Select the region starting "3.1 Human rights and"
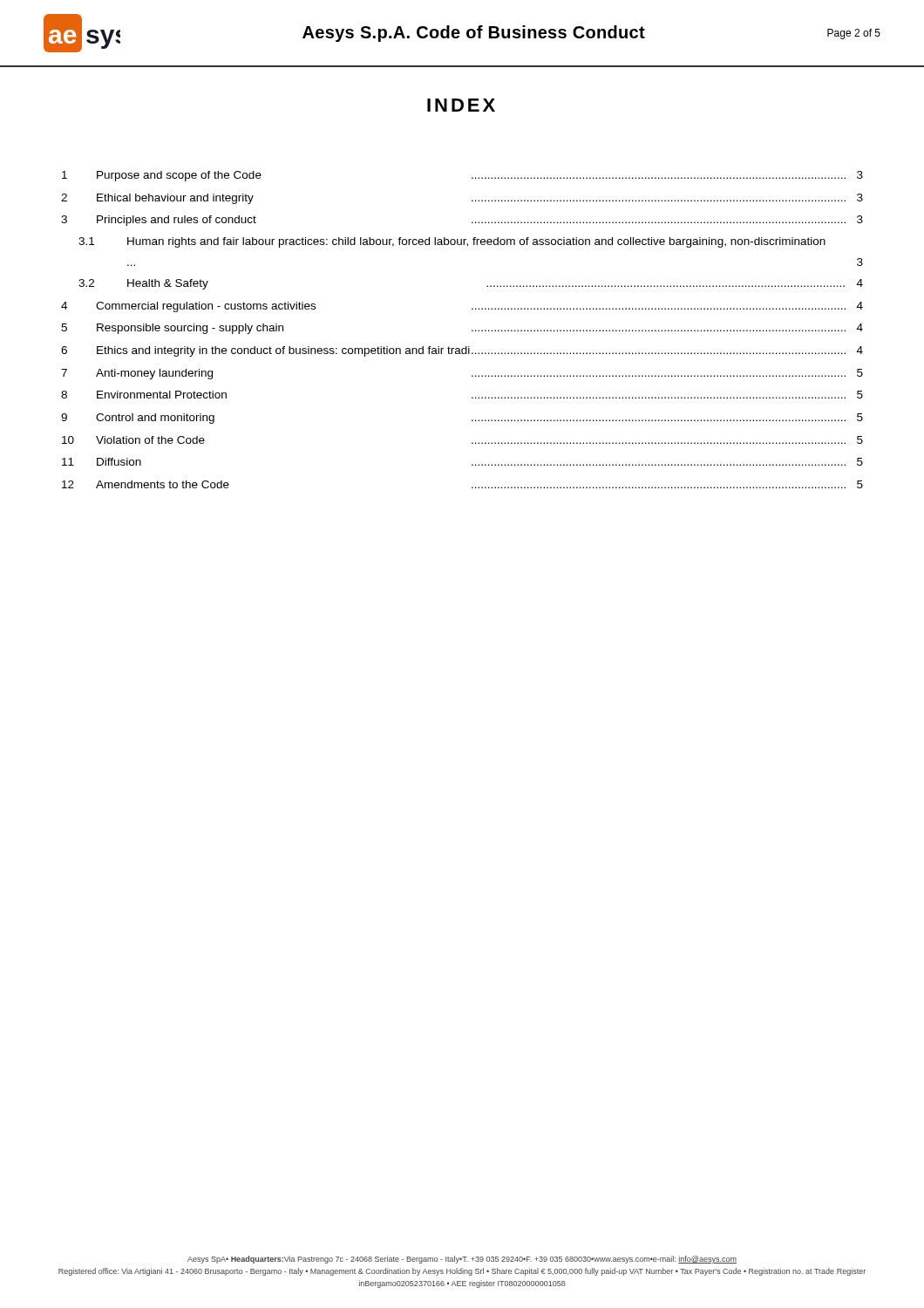The image size is (924, 1308). click(x=462, y=252)
